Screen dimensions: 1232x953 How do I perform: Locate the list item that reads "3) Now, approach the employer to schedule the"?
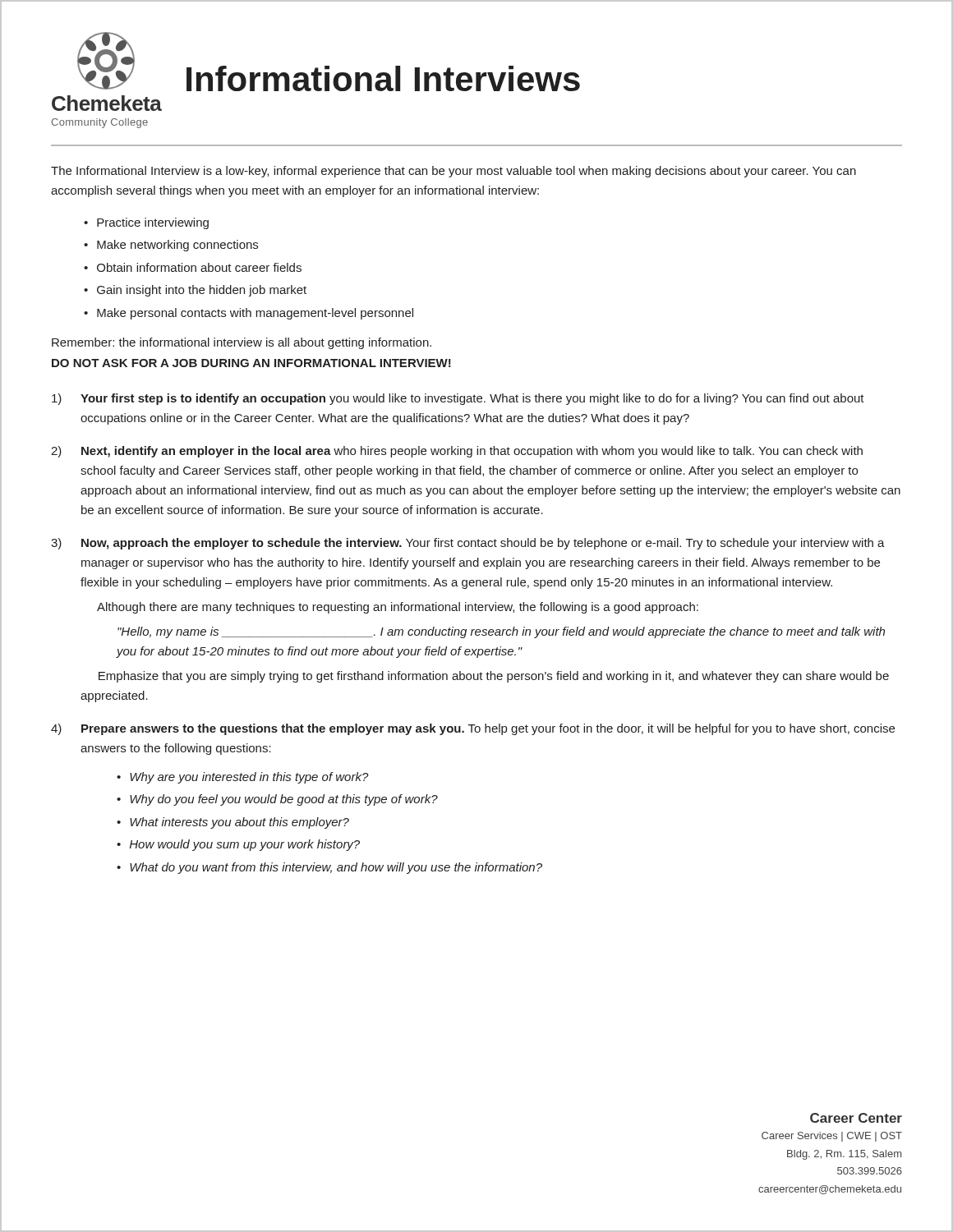coord(476,562)
